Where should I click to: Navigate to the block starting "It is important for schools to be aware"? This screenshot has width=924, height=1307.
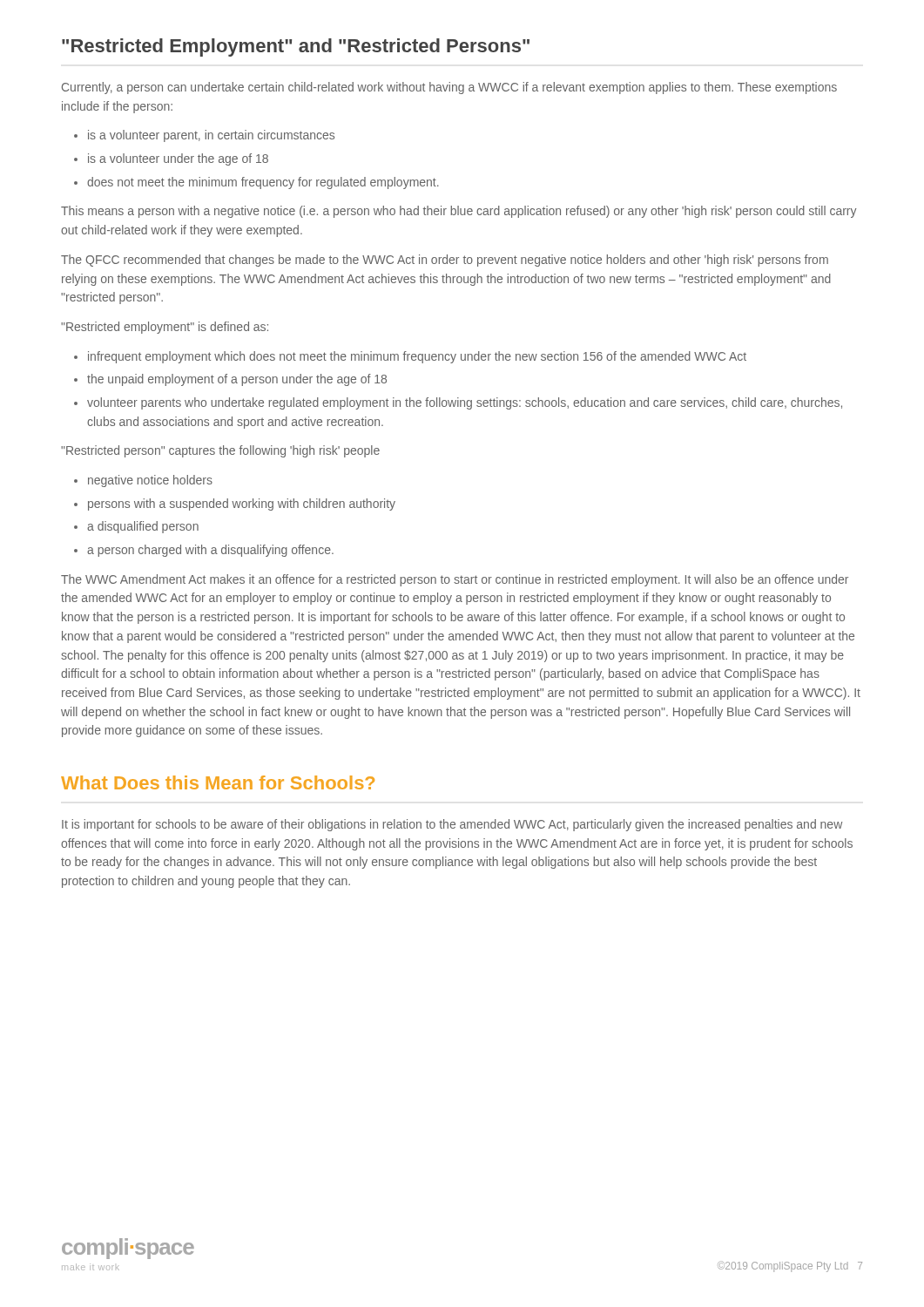tap(462, 853)
